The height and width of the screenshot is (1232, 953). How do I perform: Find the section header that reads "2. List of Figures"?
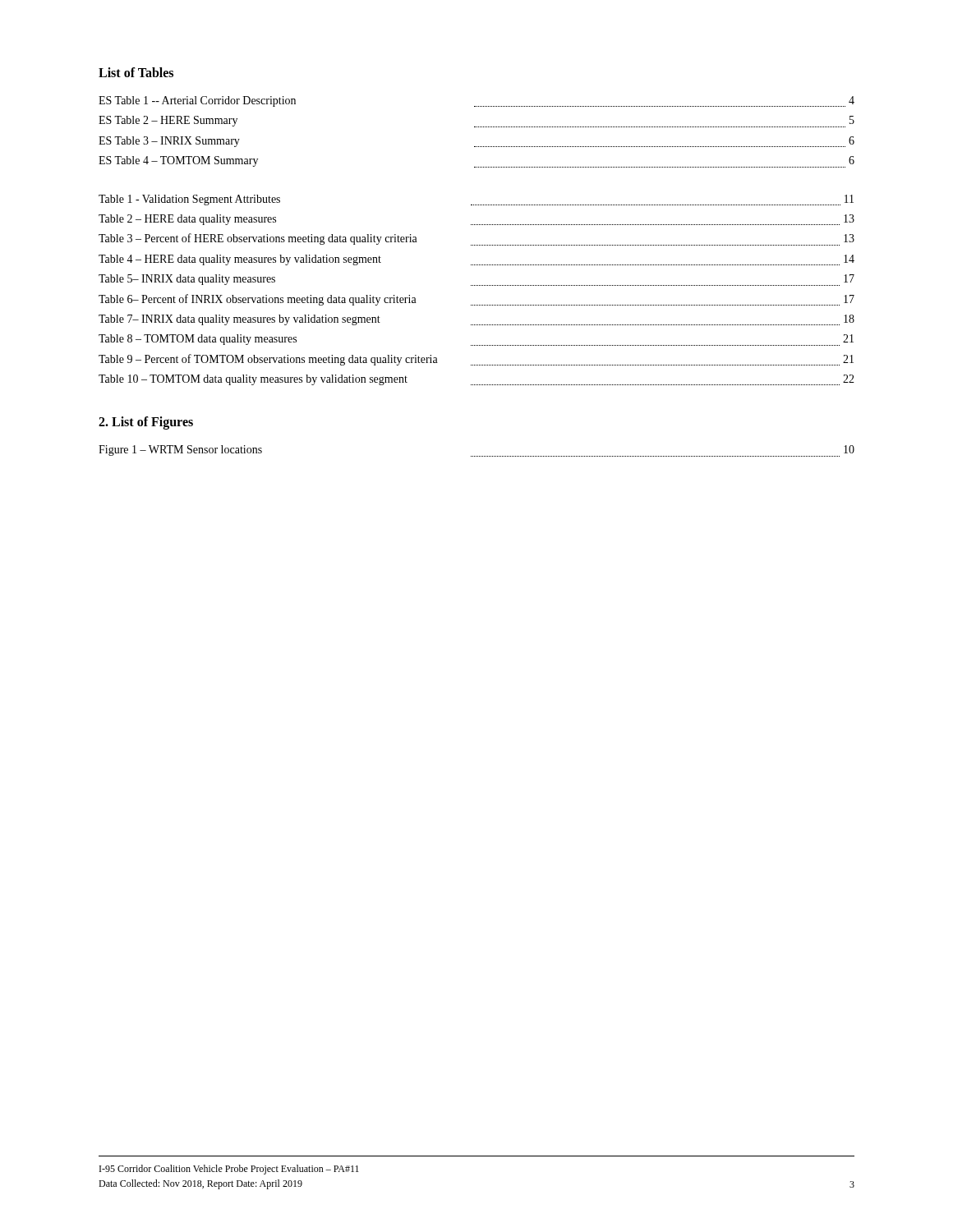pos(146,422)
